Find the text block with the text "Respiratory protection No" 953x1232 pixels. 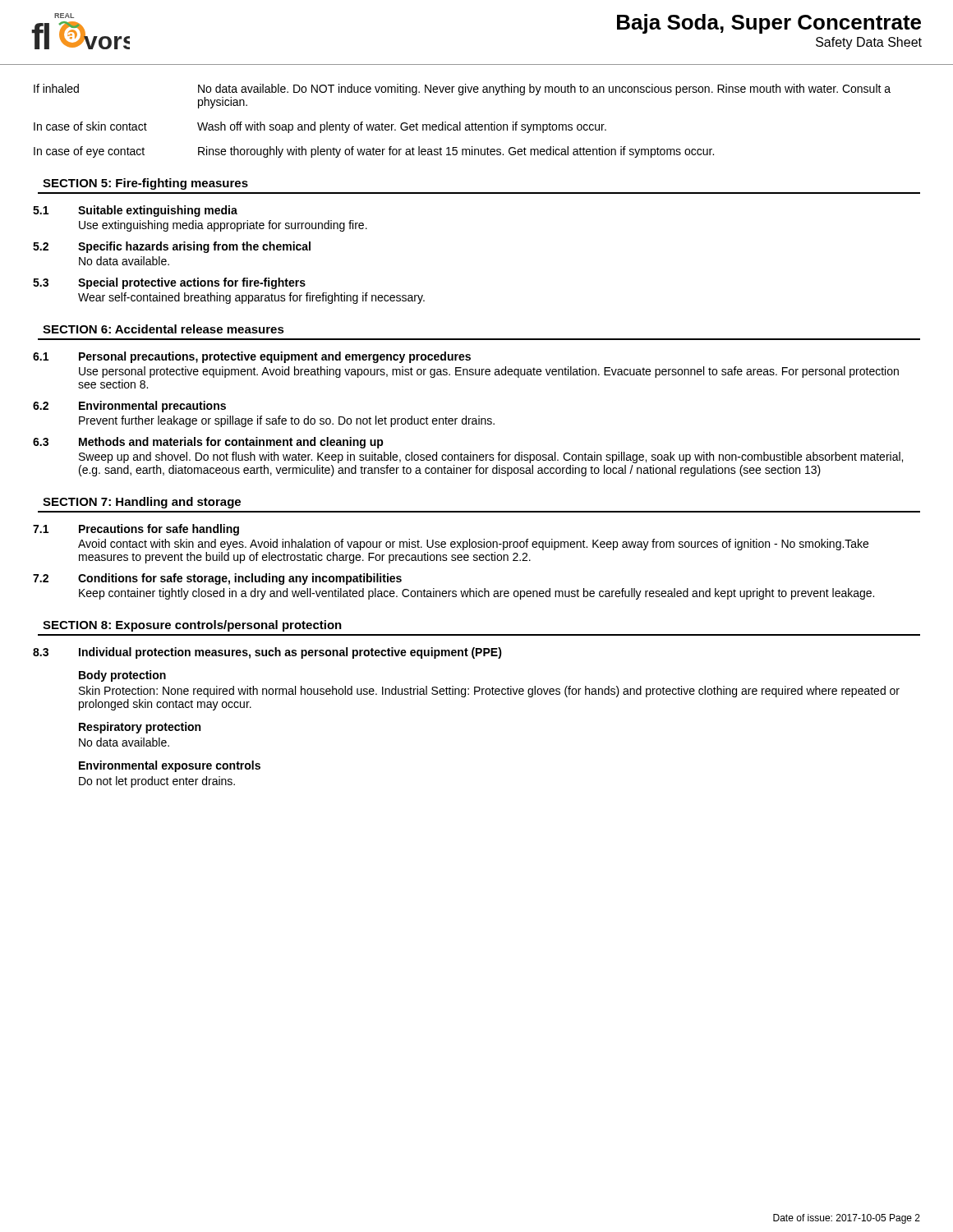pyautogui.click(x=140, y=728)
